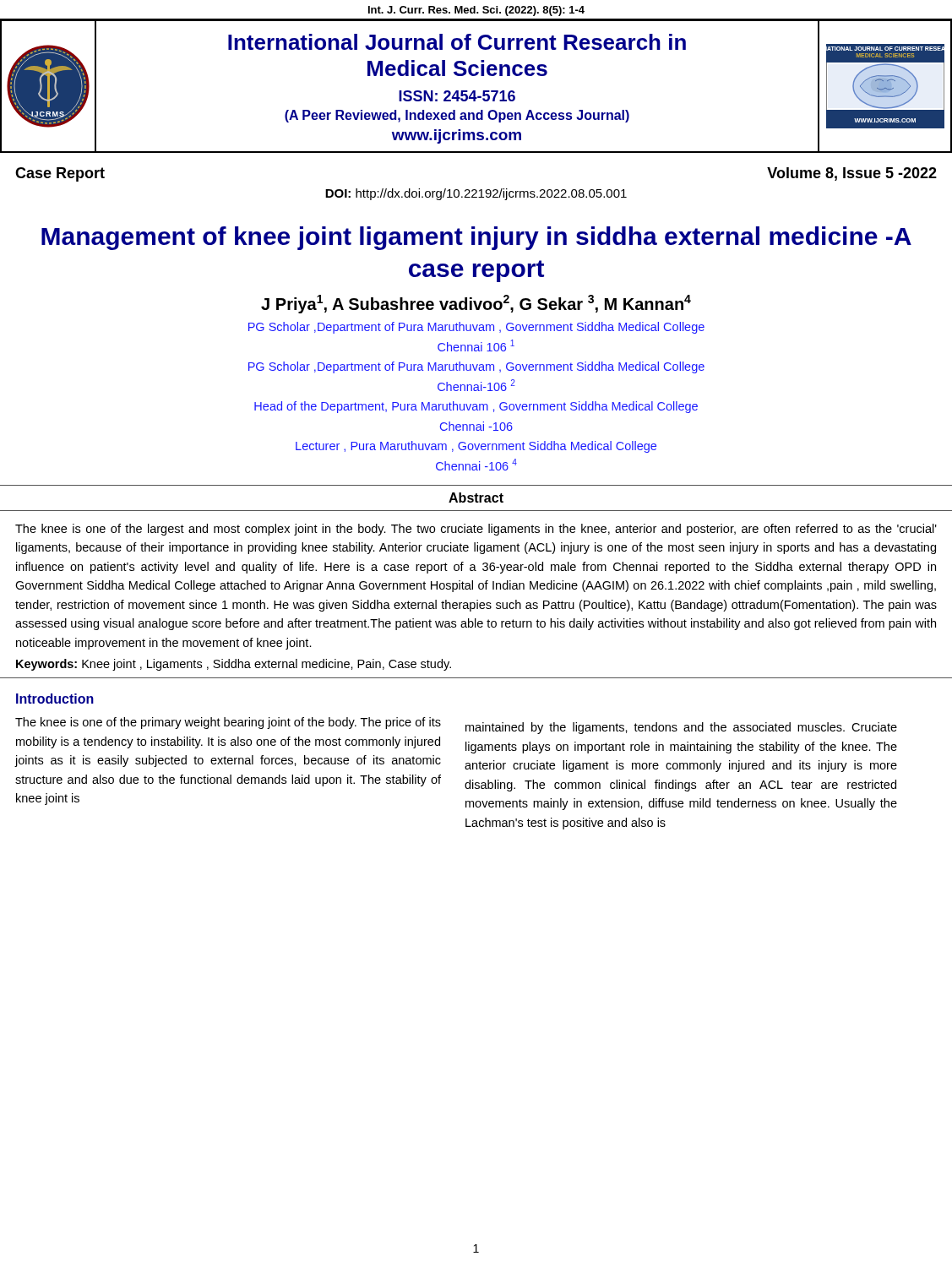Screen dimensions: 1267x952
Task: Select the text block starting "ISSN: 2454-5716"
Action: [x=457, y=97]
